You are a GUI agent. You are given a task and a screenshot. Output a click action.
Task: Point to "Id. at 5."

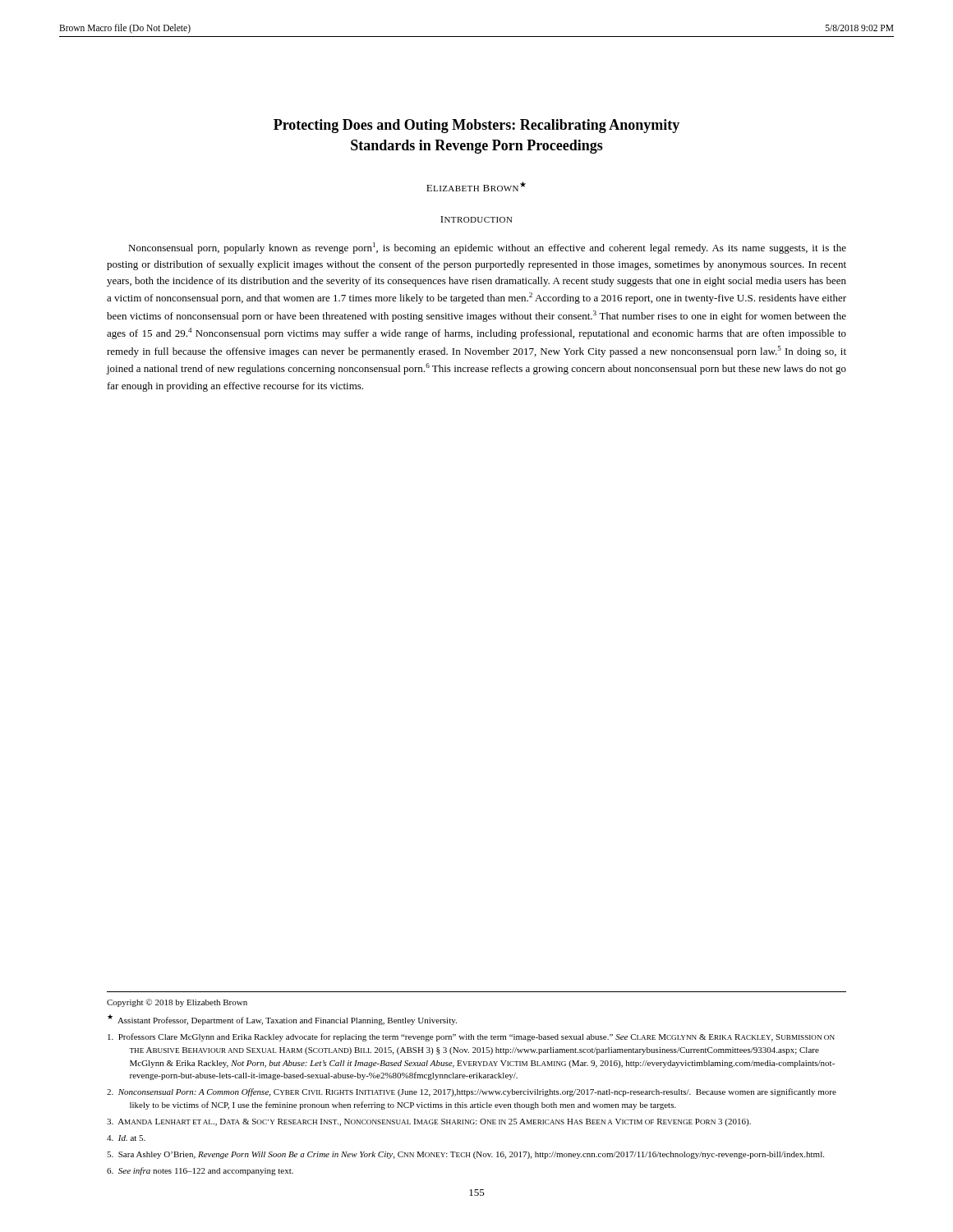[126, 1138]
